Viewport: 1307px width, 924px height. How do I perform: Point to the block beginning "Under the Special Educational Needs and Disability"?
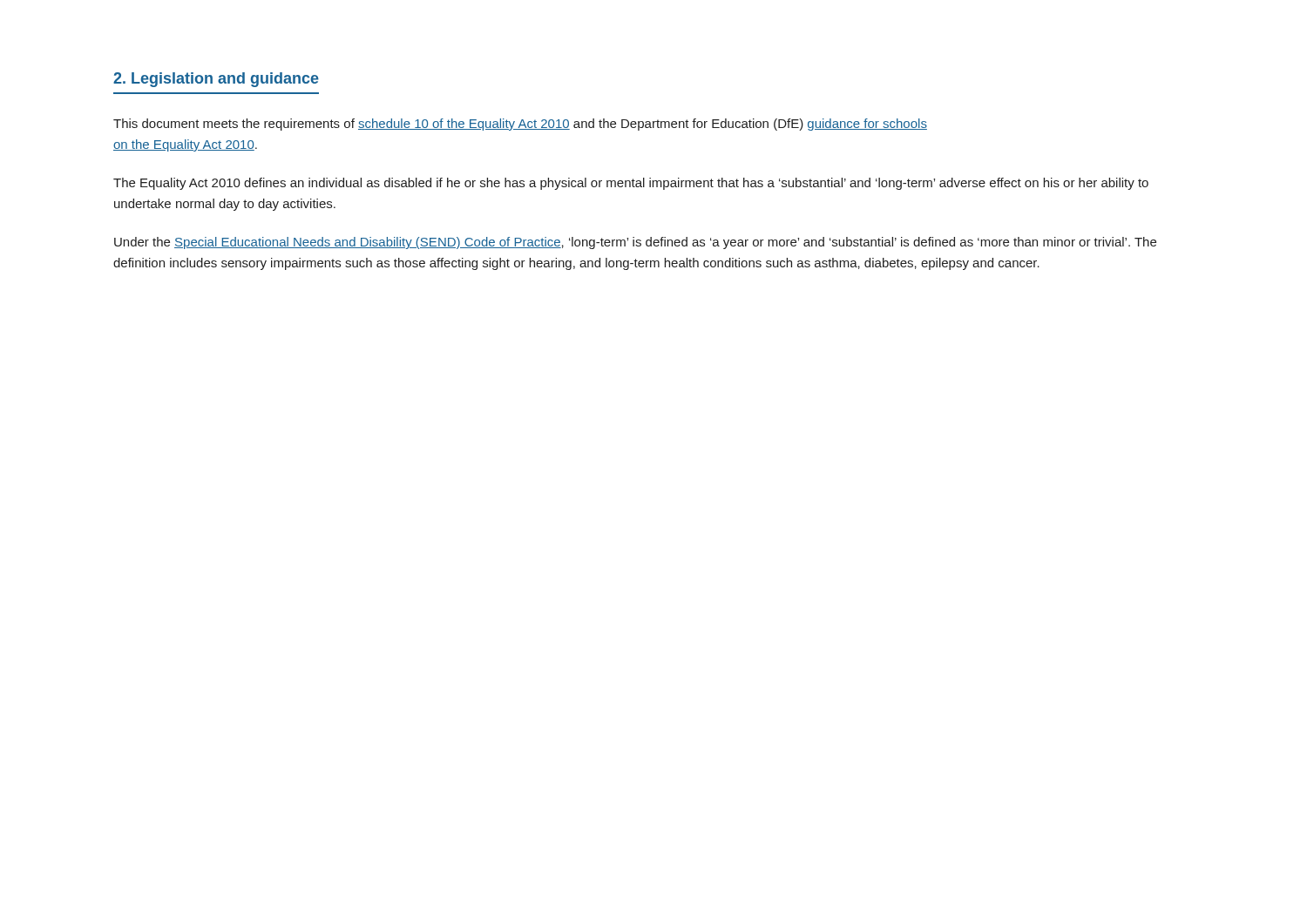[635, 252]
